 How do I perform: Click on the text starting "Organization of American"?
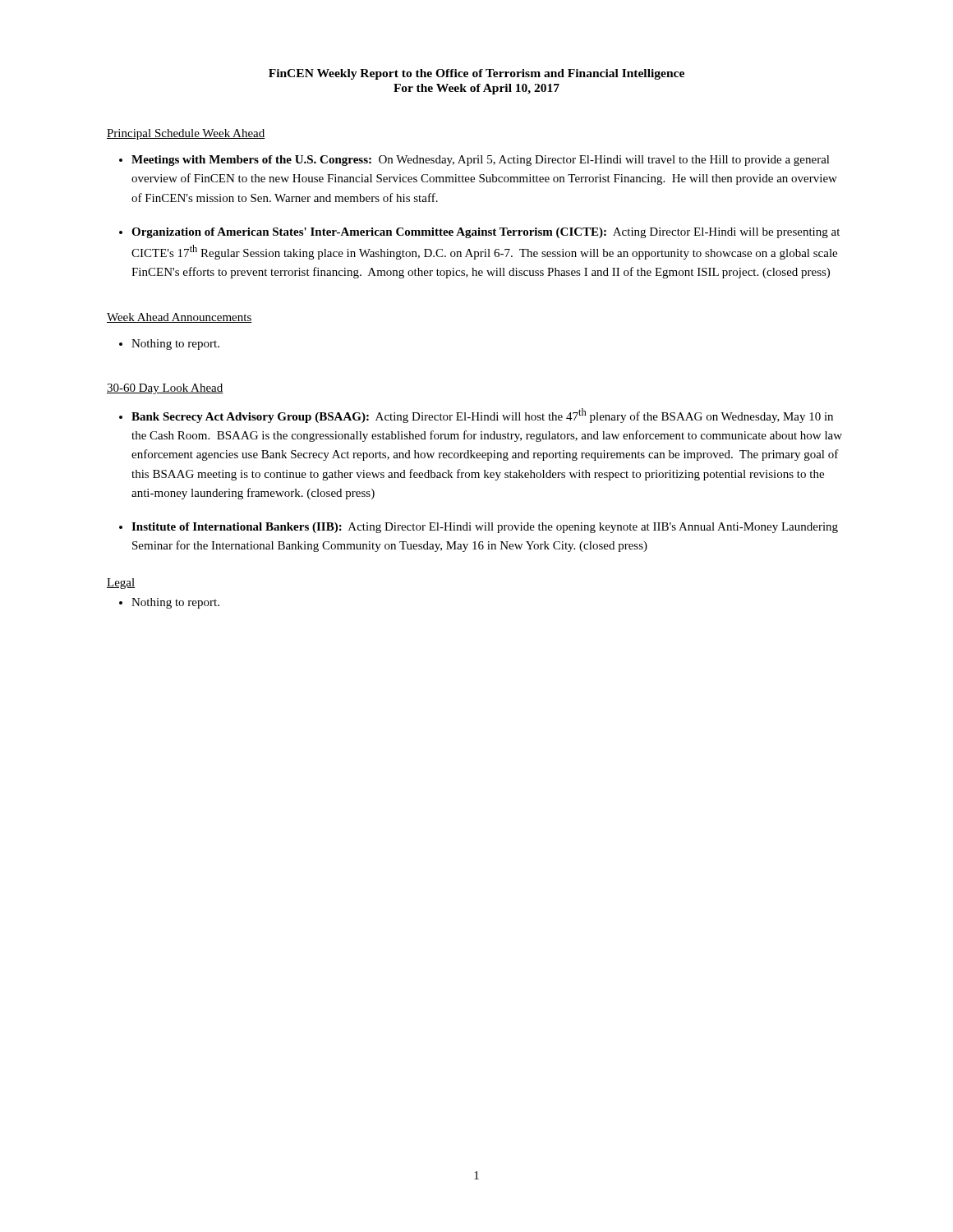(x=486, y=252)
